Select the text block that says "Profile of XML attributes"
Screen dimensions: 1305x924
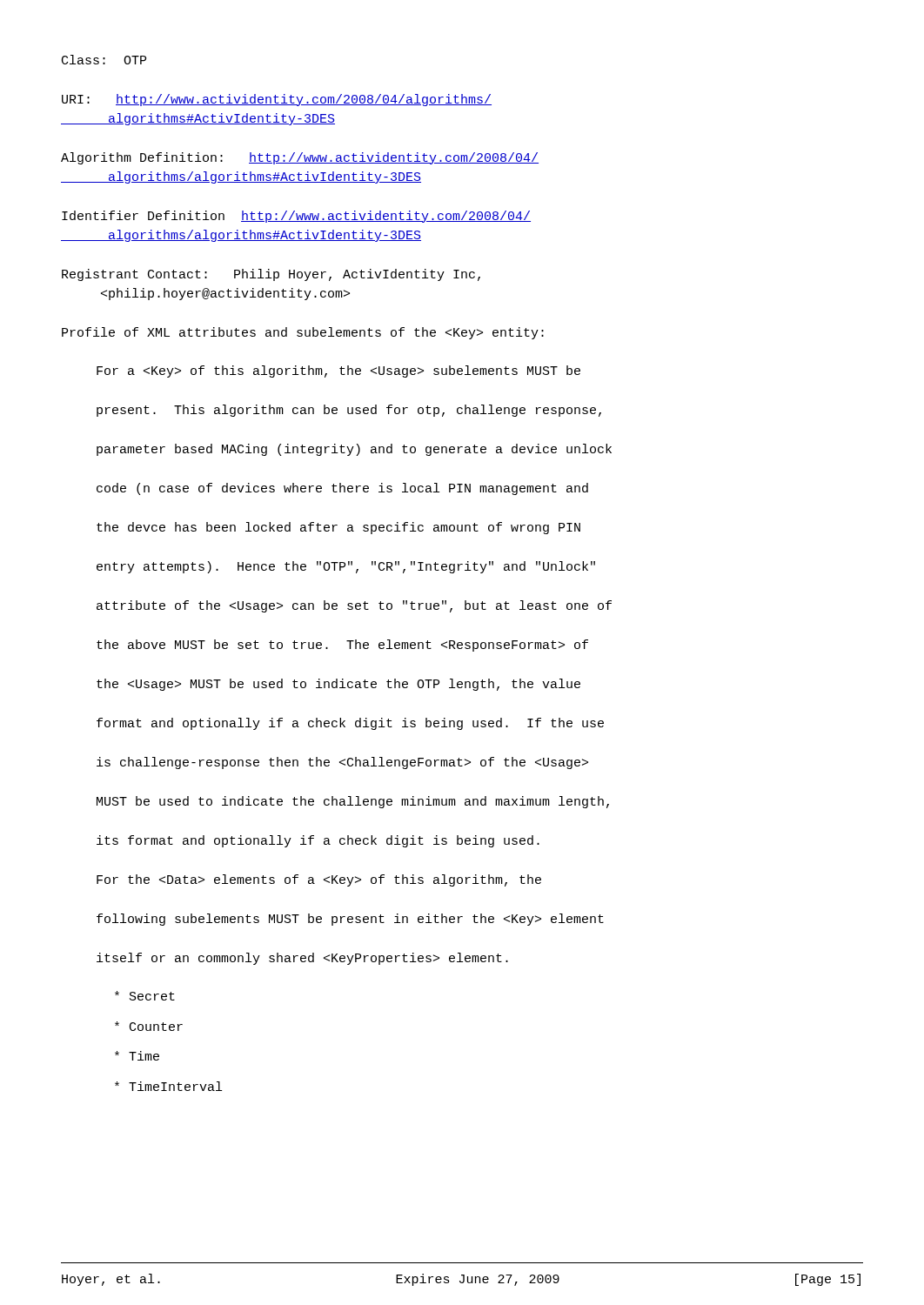304,333
